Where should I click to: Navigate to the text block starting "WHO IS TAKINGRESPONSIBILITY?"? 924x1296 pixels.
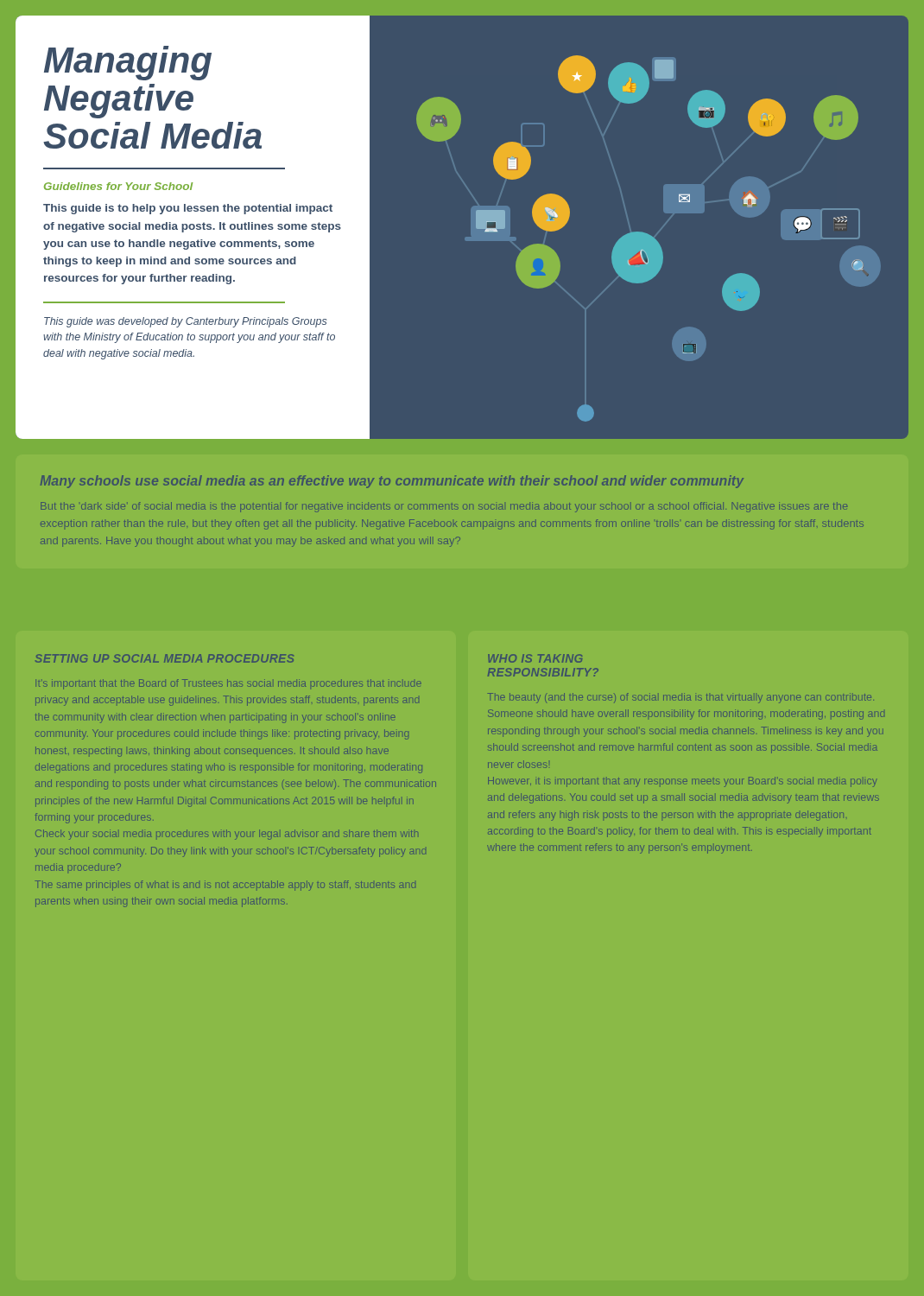(x=543, y=665)
